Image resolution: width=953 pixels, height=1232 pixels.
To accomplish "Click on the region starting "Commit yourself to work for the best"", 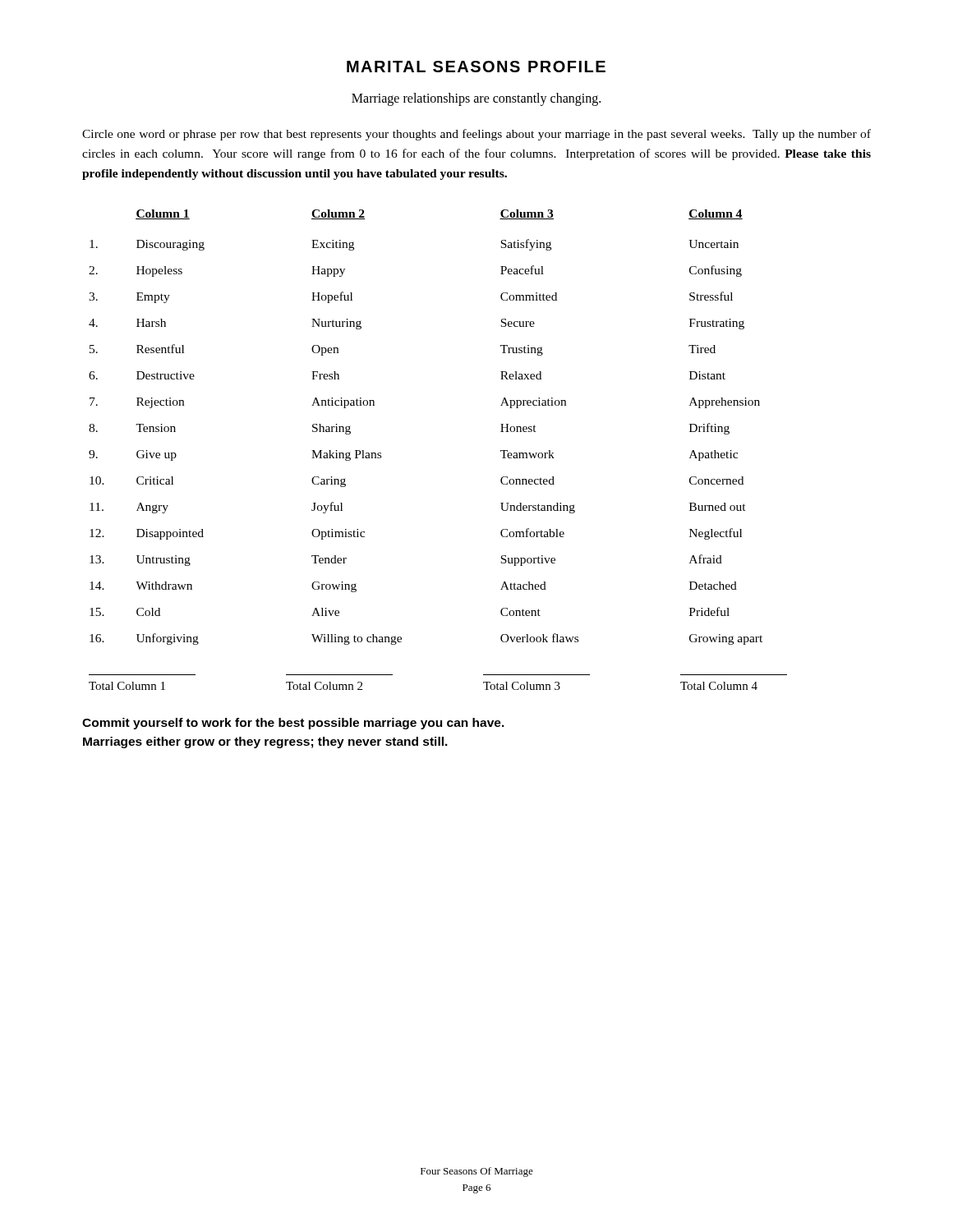I will 293,732.
